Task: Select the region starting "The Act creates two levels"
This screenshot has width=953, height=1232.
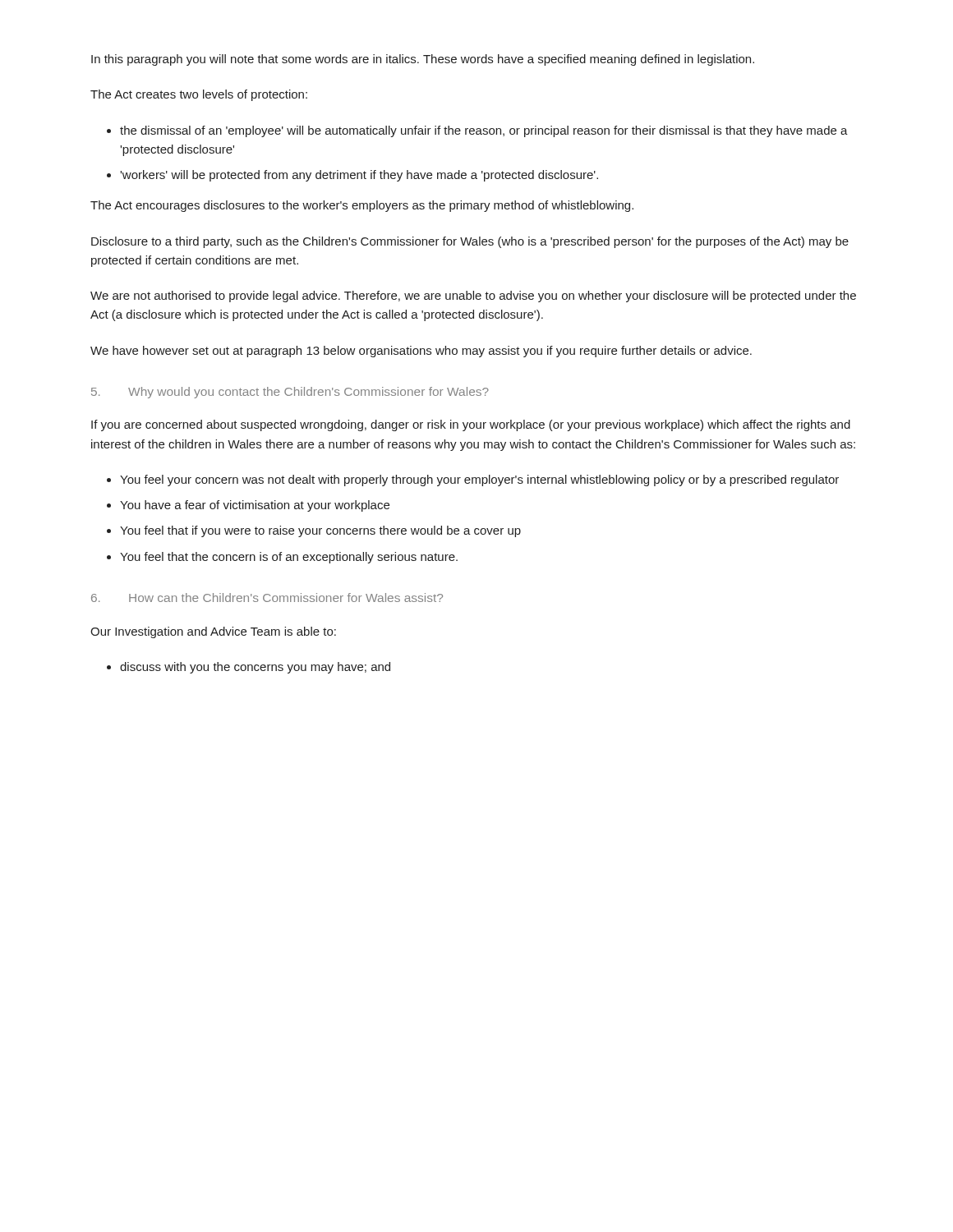Action: tap(199, 94)
